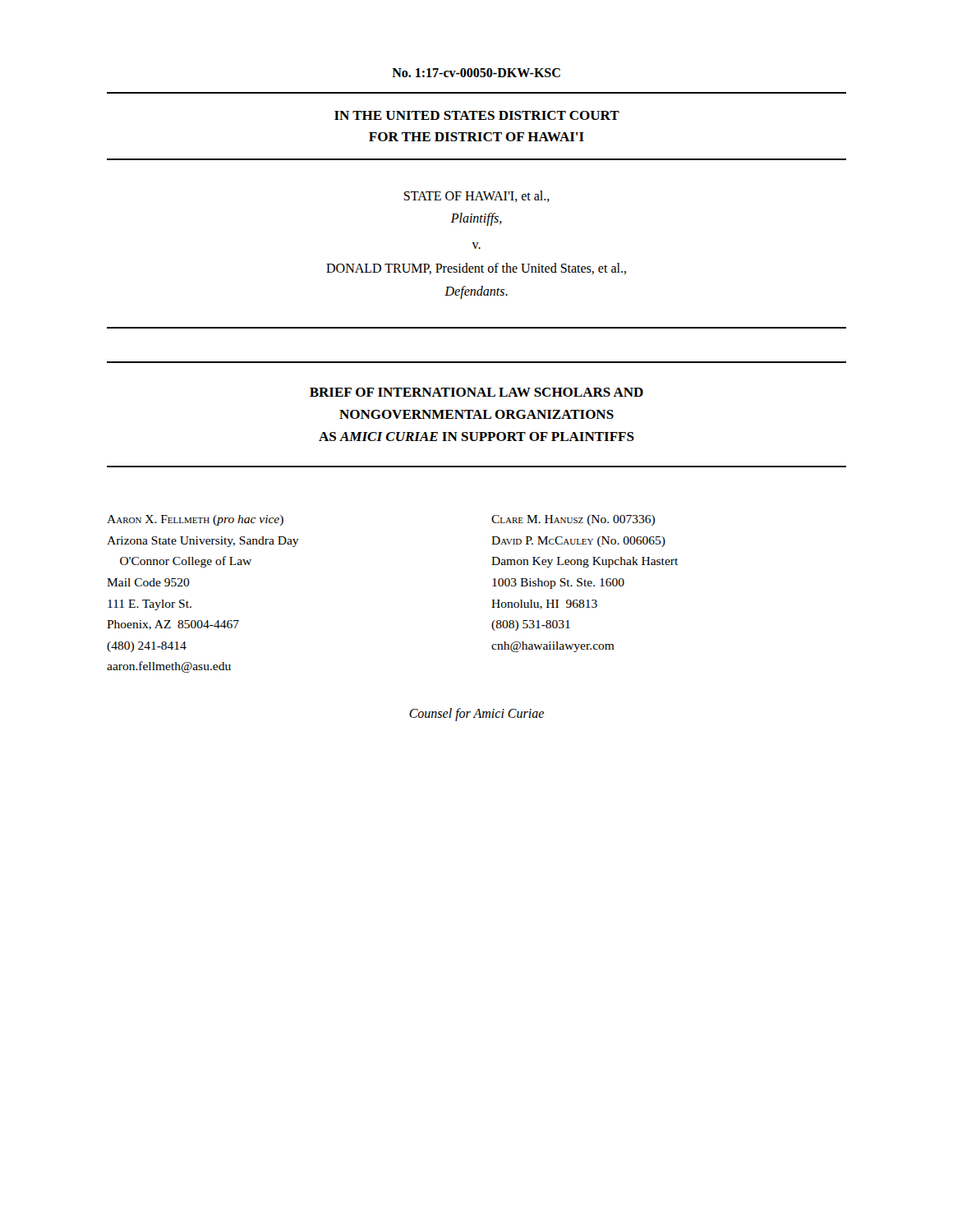Find the text that says "Counsel for Amici Curiae"
The width and height of the screenshot is (953, 1232).
[476, 713]
